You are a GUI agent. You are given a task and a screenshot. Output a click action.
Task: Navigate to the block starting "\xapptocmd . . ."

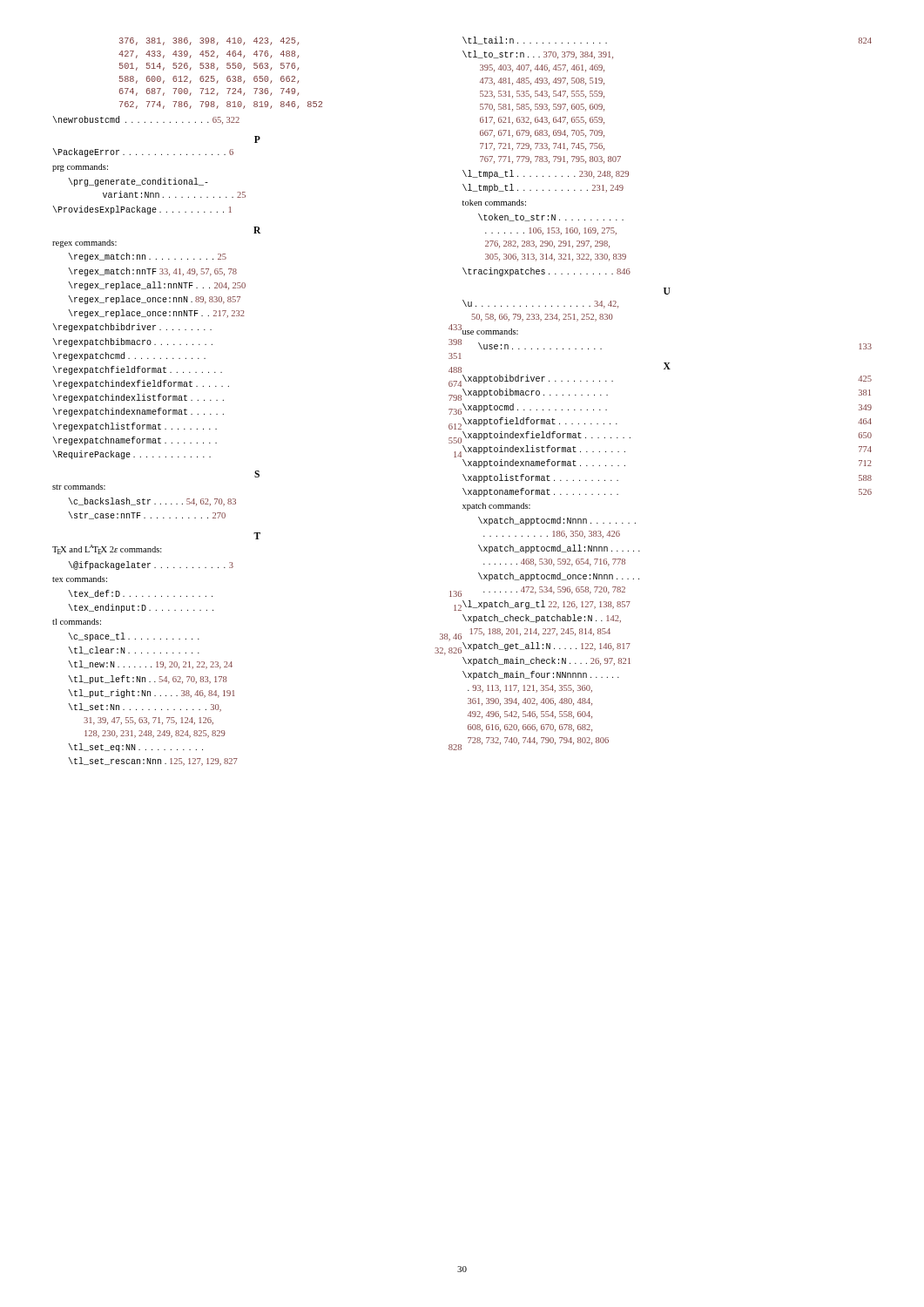click(485, 407)
